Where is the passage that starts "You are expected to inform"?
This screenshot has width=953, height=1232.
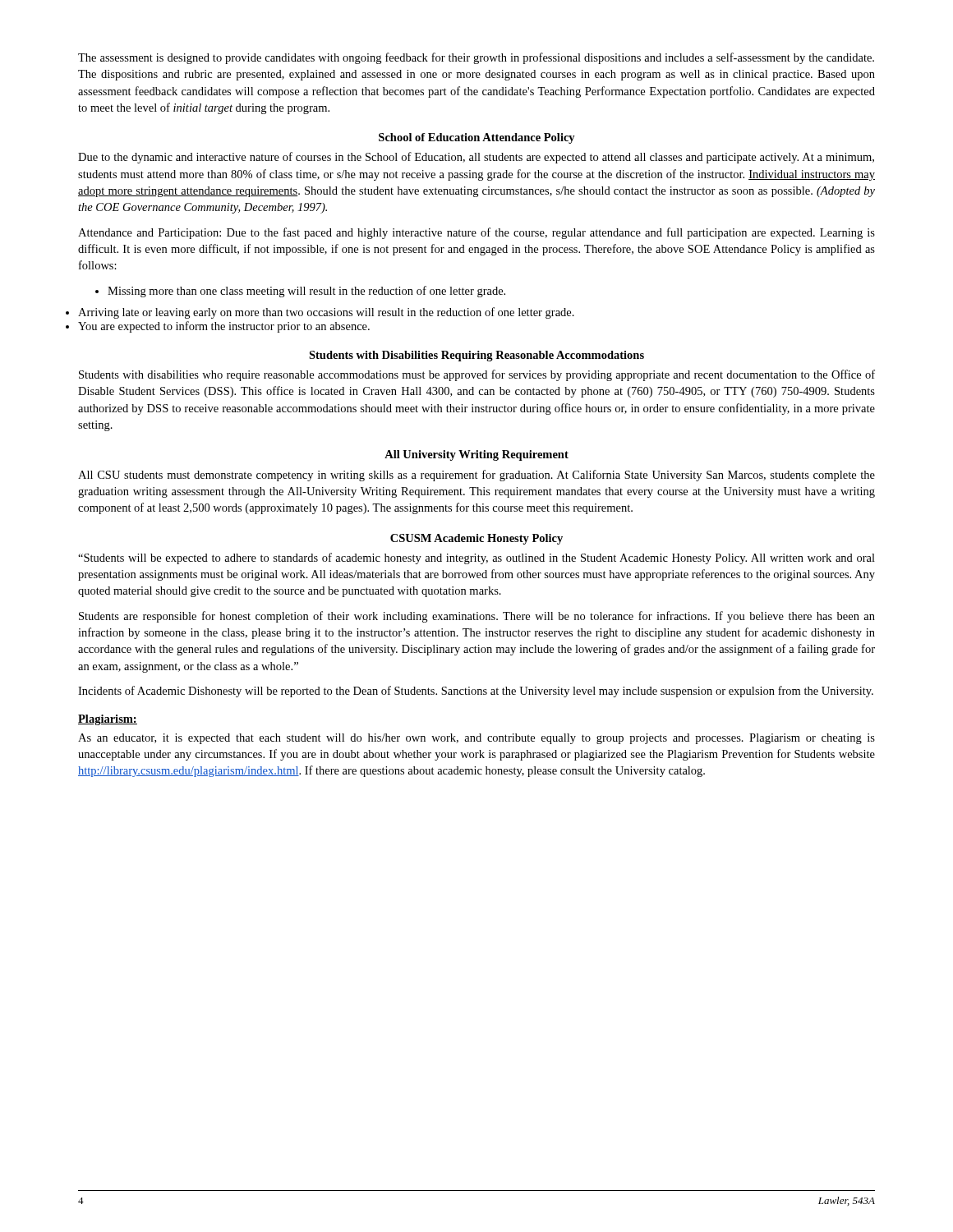pos(476,326)
